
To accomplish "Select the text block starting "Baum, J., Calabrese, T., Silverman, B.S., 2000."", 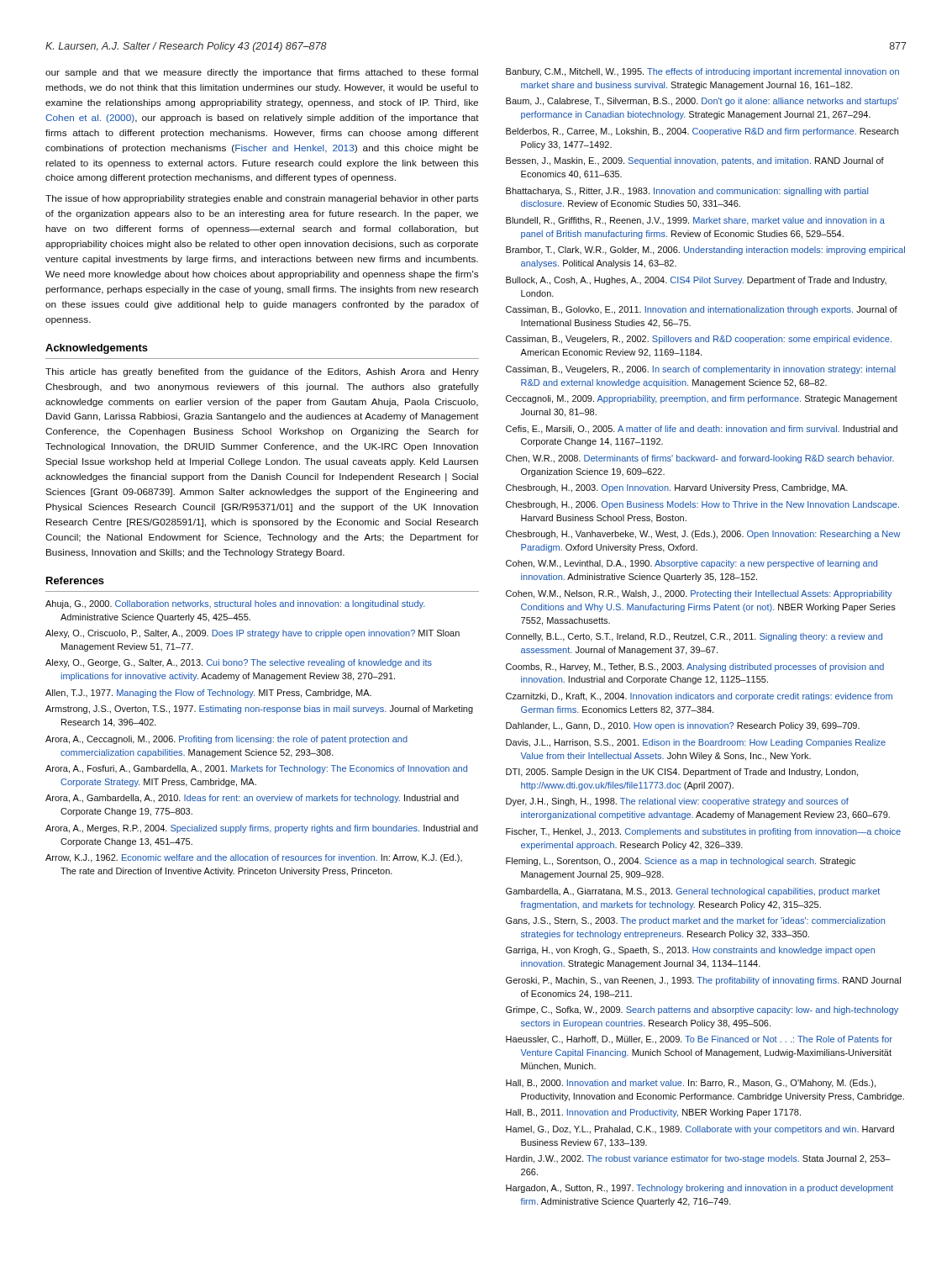I will point(702,108).
